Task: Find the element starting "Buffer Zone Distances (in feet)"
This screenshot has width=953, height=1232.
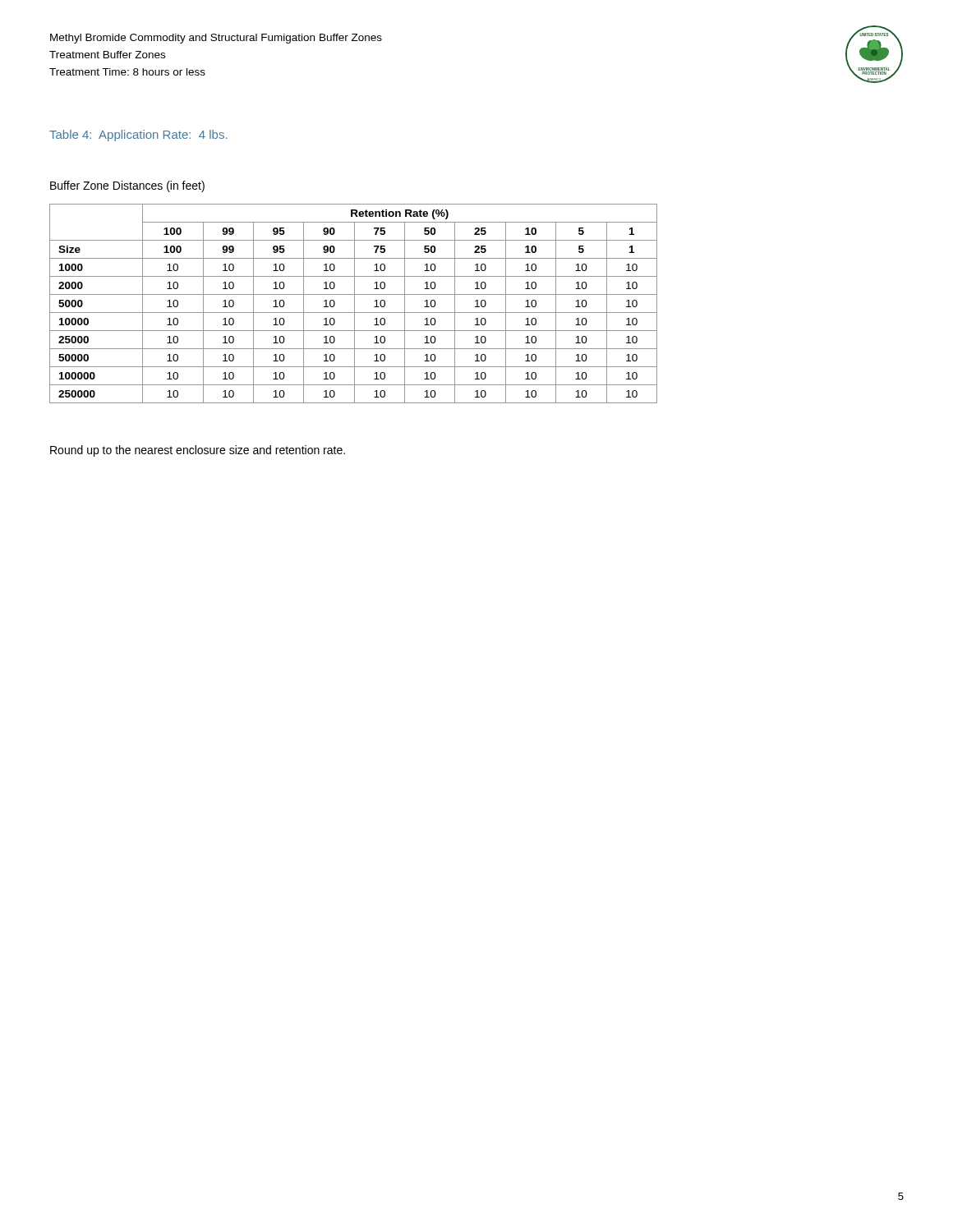Action: coord(127,186)
